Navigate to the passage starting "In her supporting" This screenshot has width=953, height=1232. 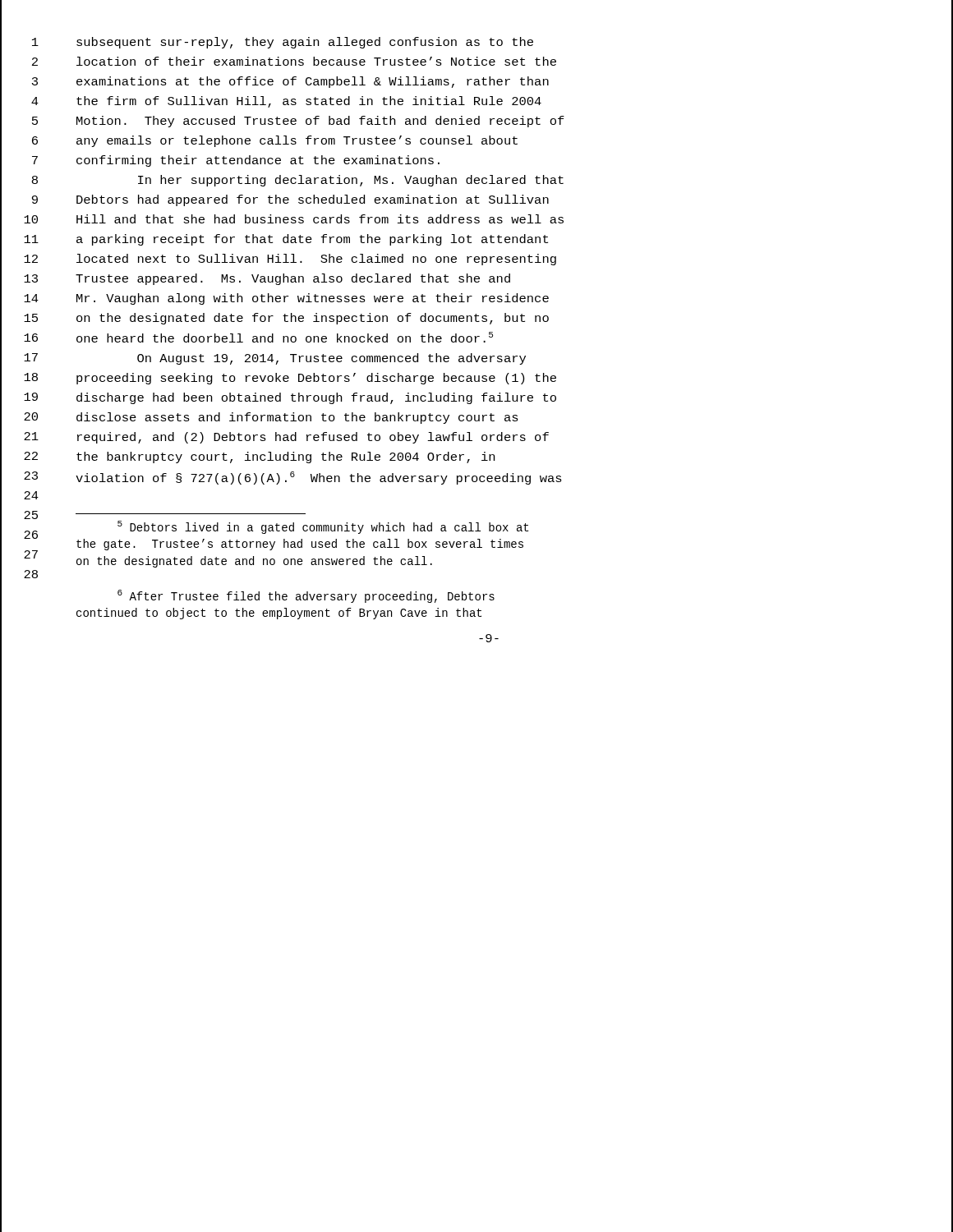click(320, 260)
